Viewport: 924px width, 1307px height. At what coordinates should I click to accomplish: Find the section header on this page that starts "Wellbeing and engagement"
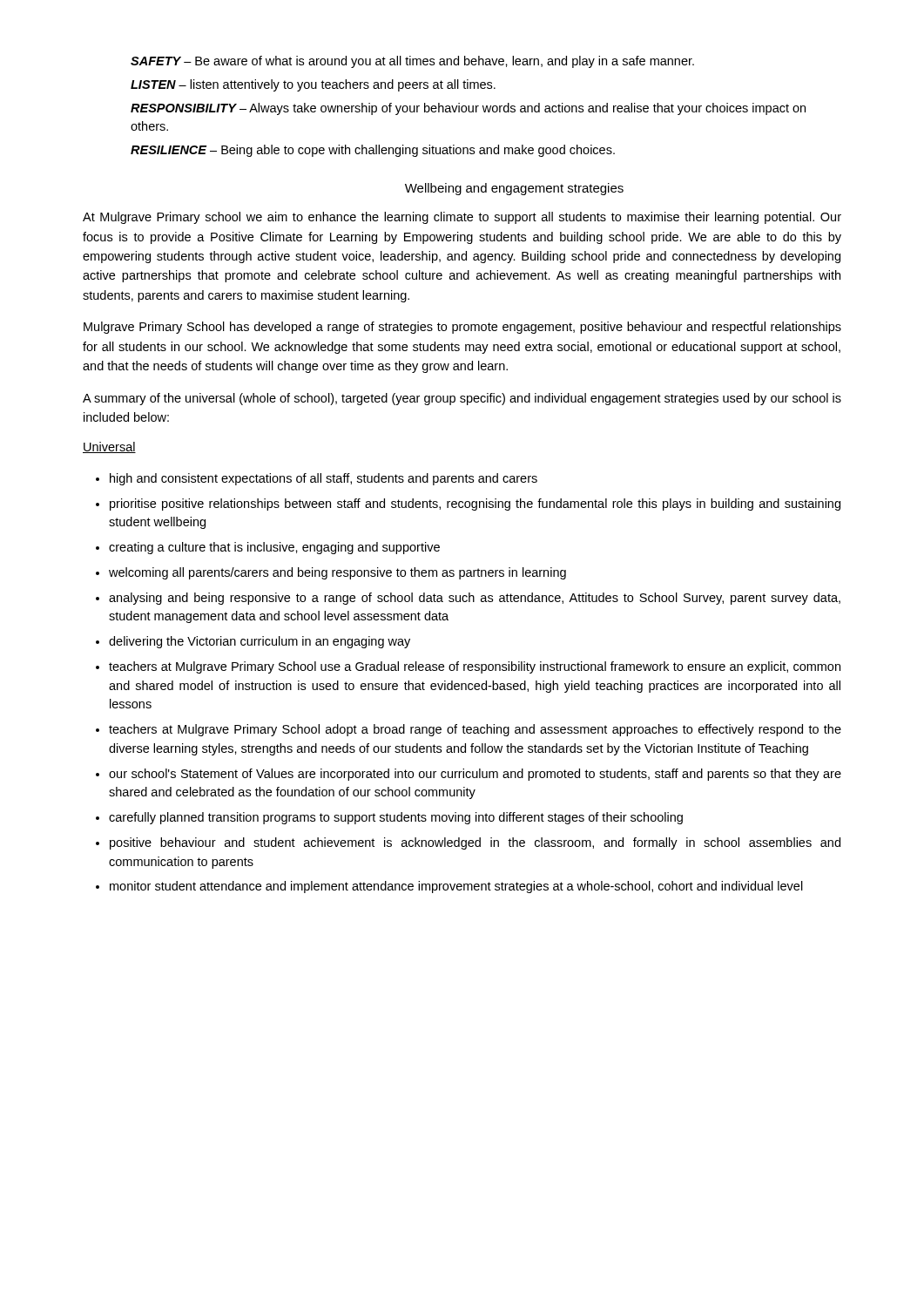pos(514,188)
